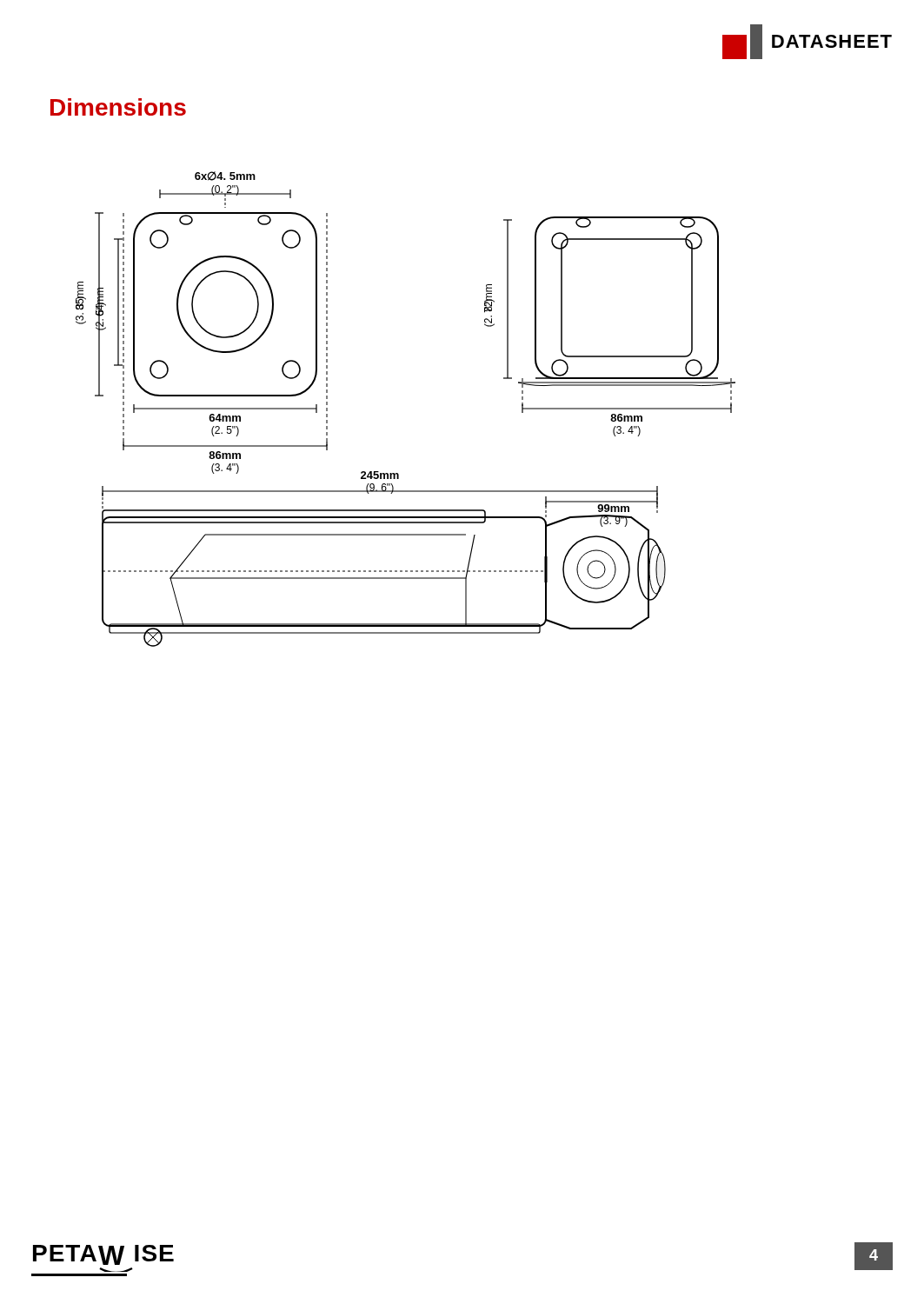Select the engineering diagram
924x1304 pixels.
(462, 439)
